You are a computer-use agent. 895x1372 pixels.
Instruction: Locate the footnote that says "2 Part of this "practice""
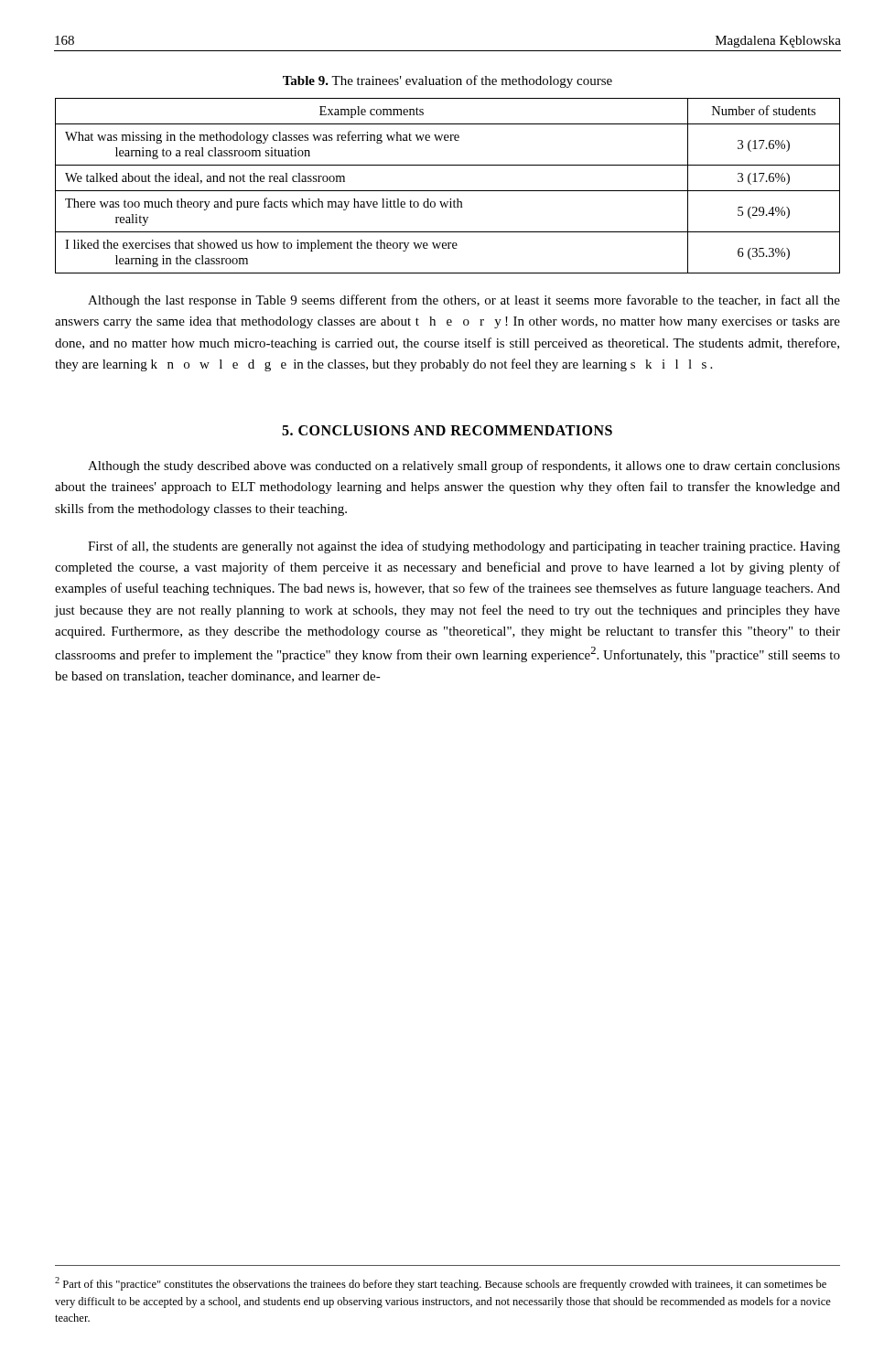pos(443,1300)
